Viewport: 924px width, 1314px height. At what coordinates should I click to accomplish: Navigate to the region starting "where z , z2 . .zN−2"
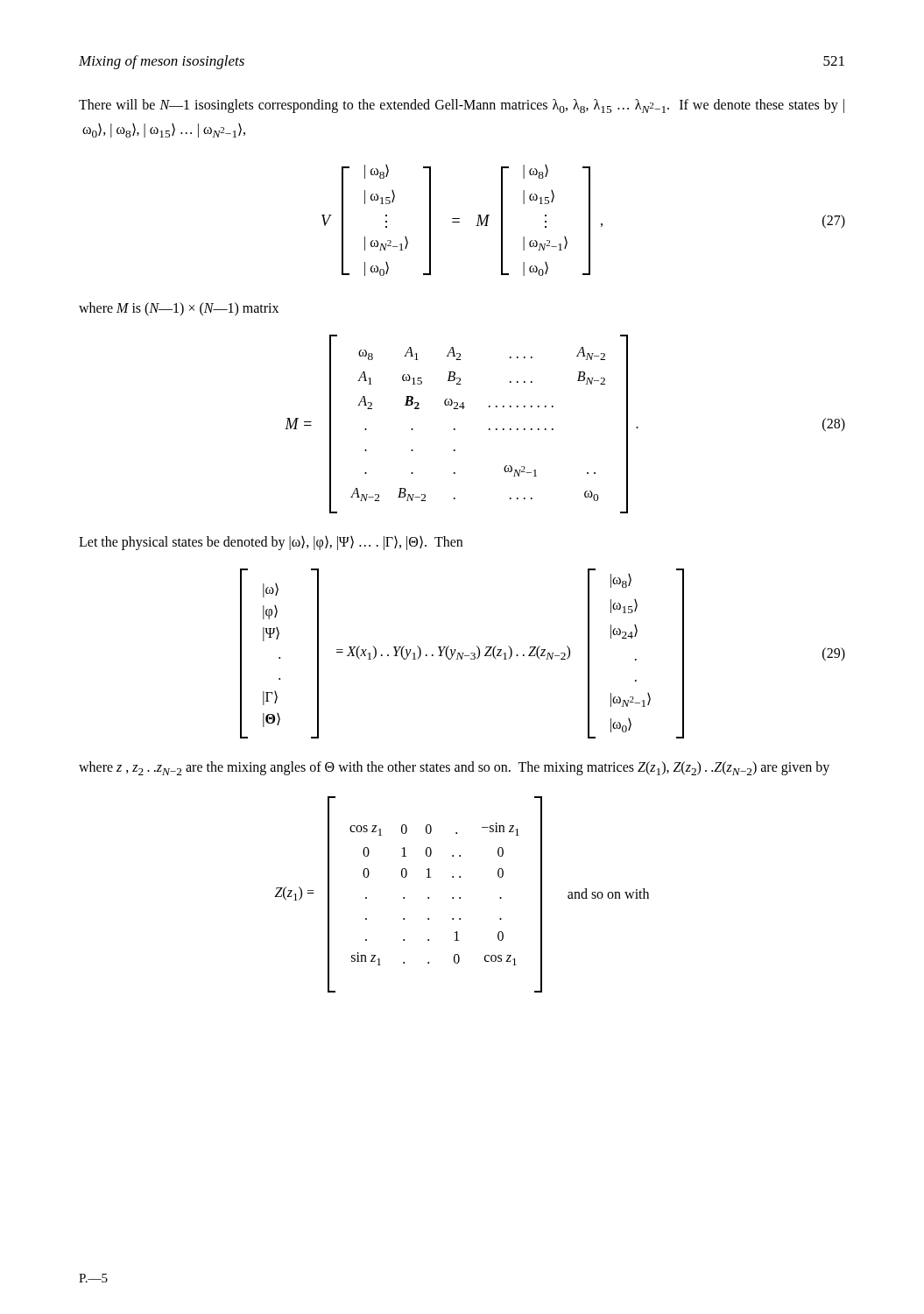[454, 769]
